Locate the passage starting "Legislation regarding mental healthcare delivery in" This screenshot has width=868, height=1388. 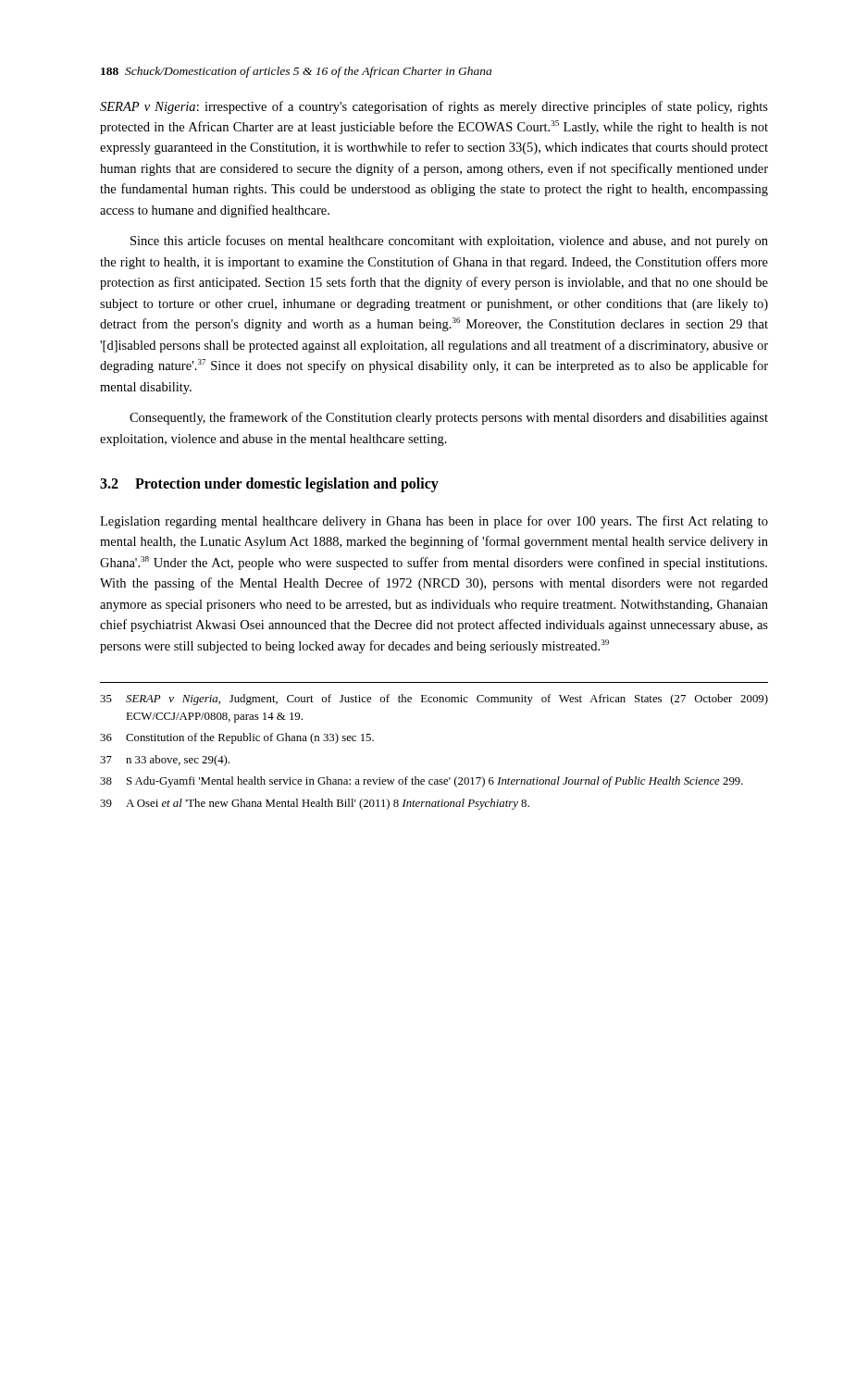(434, 583)
